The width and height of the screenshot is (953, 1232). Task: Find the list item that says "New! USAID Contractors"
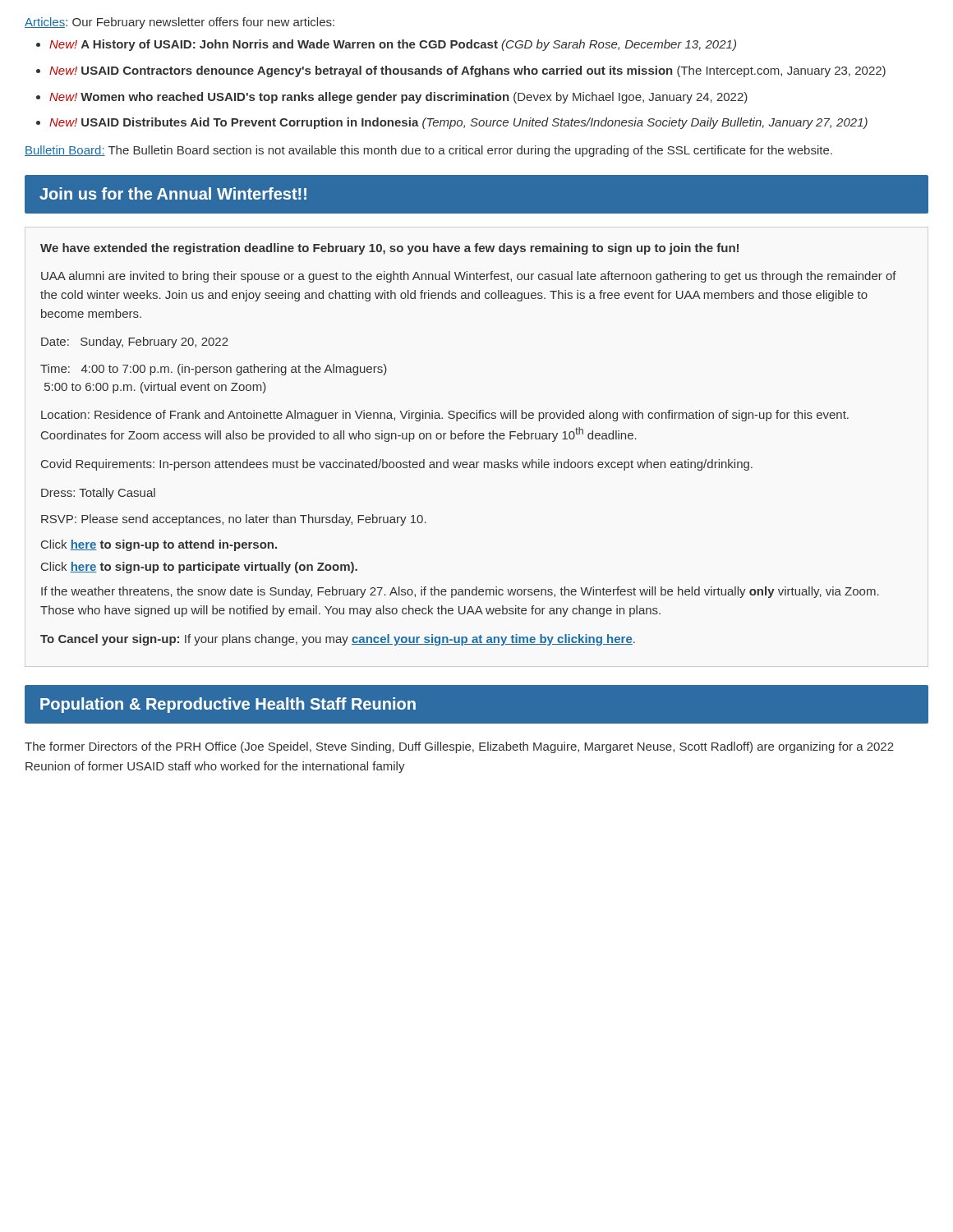pos(468,70)
